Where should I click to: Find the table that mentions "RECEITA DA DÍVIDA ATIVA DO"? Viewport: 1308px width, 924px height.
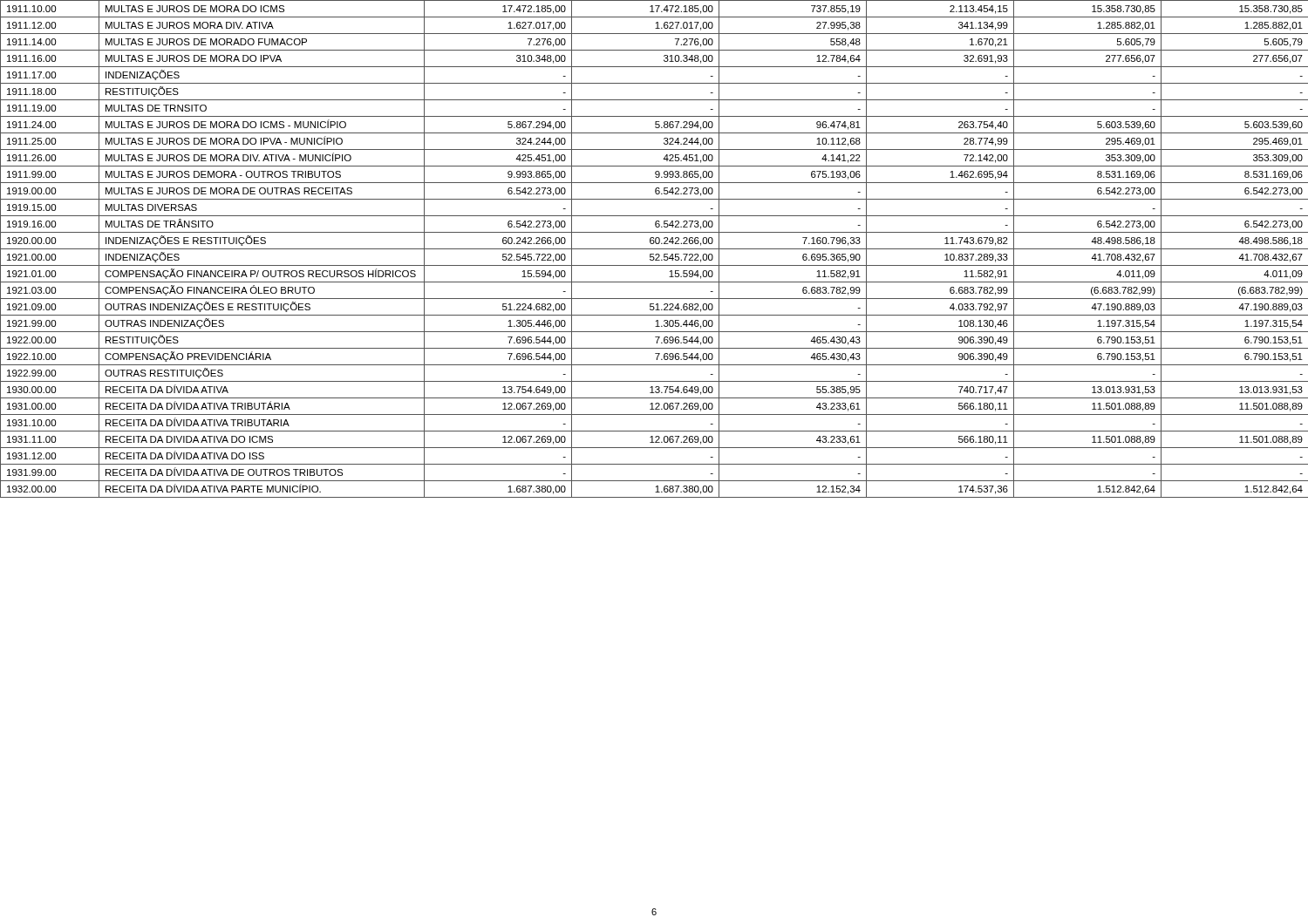tap(654, 249)
